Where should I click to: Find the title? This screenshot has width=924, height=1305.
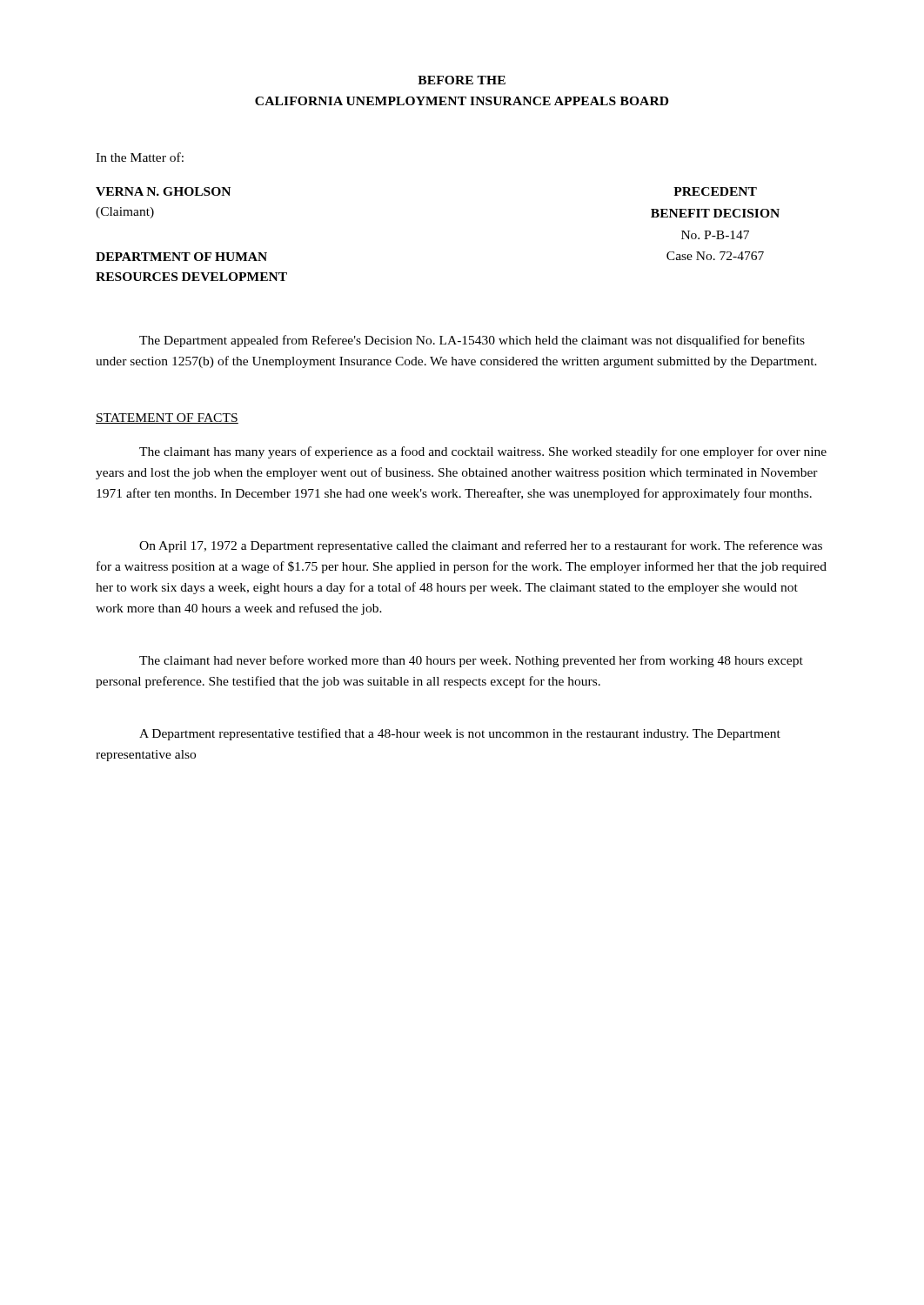(462, 91)
